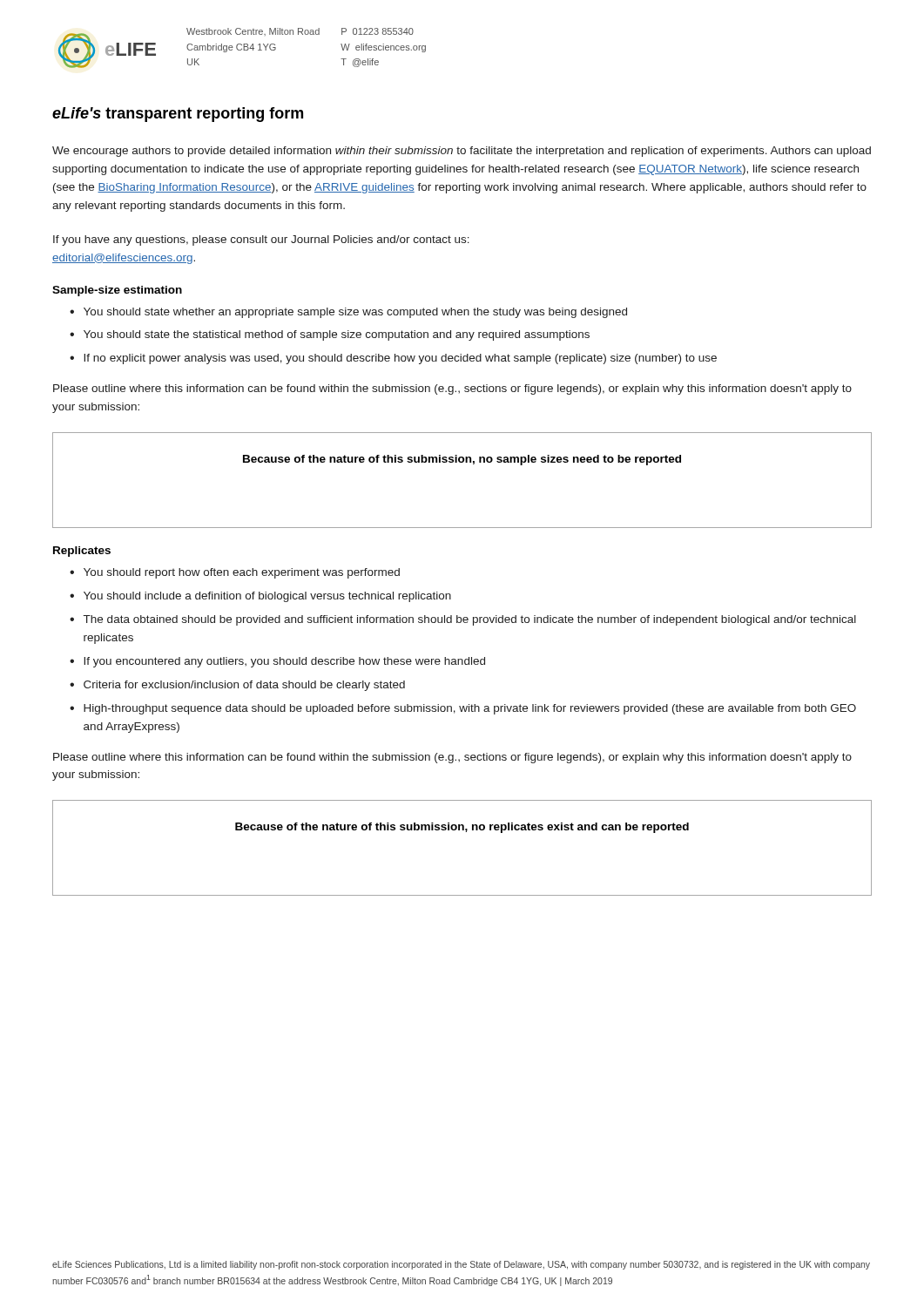The image size is (924, 1307).
Task: Click on the text block with the text "We encourage authors"
Action: pos(462,178)
